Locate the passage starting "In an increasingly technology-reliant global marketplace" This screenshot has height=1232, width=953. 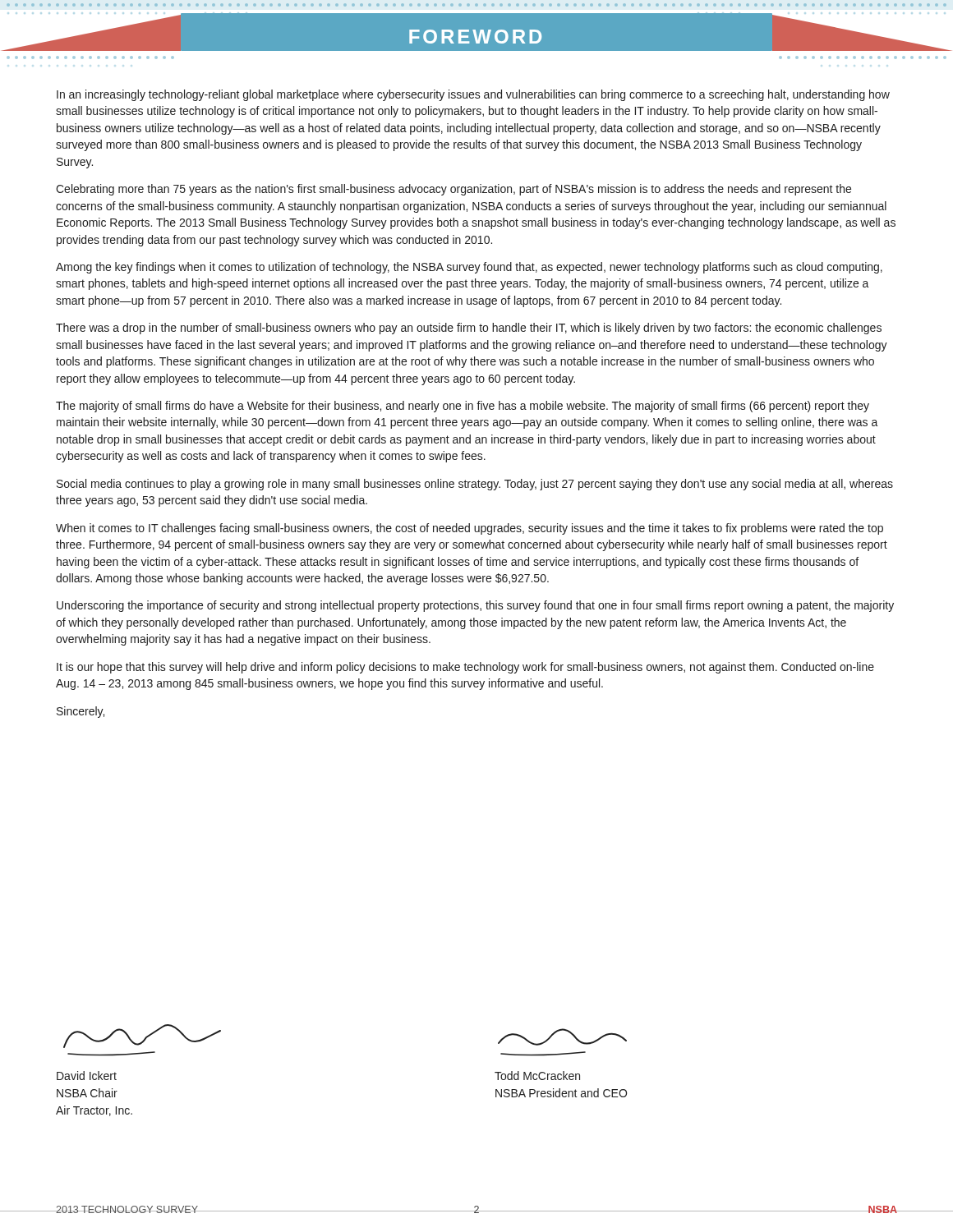pyautogui.click(x=473, y=128)
